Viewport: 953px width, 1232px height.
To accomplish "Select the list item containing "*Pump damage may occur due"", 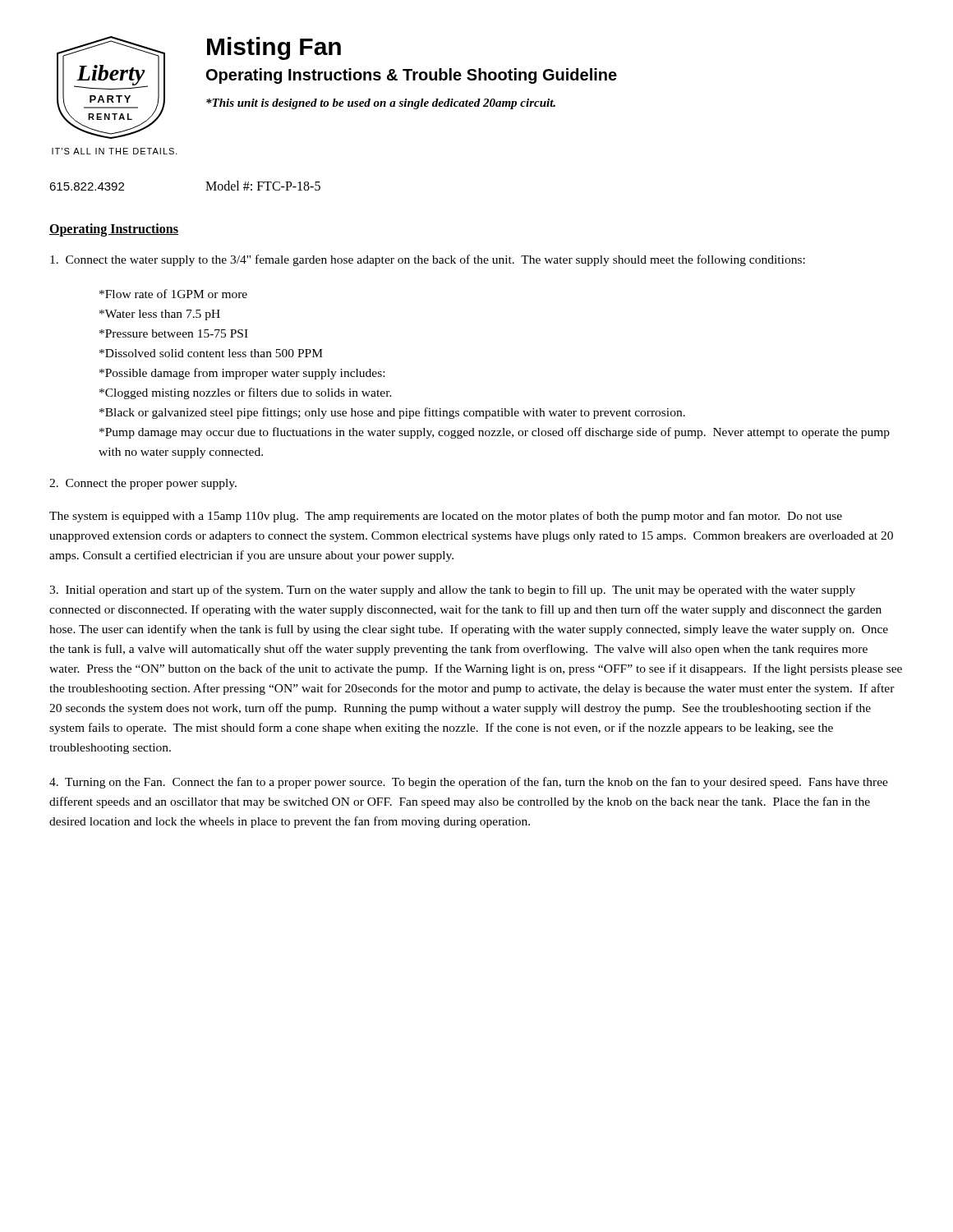I will coord(494,442).
